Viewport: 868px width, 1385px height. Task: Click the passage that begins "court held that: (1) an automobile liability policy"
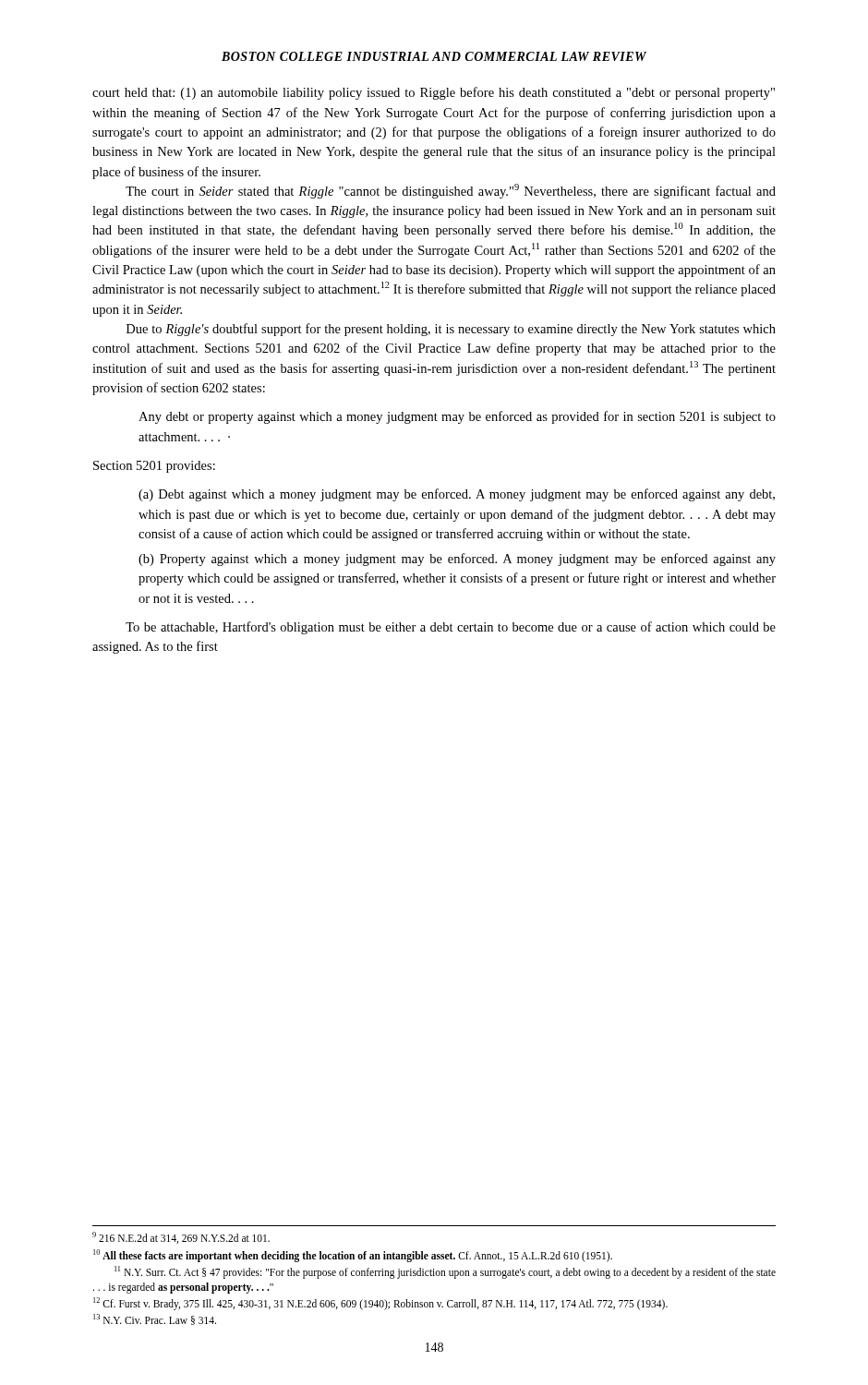[434, 133]
